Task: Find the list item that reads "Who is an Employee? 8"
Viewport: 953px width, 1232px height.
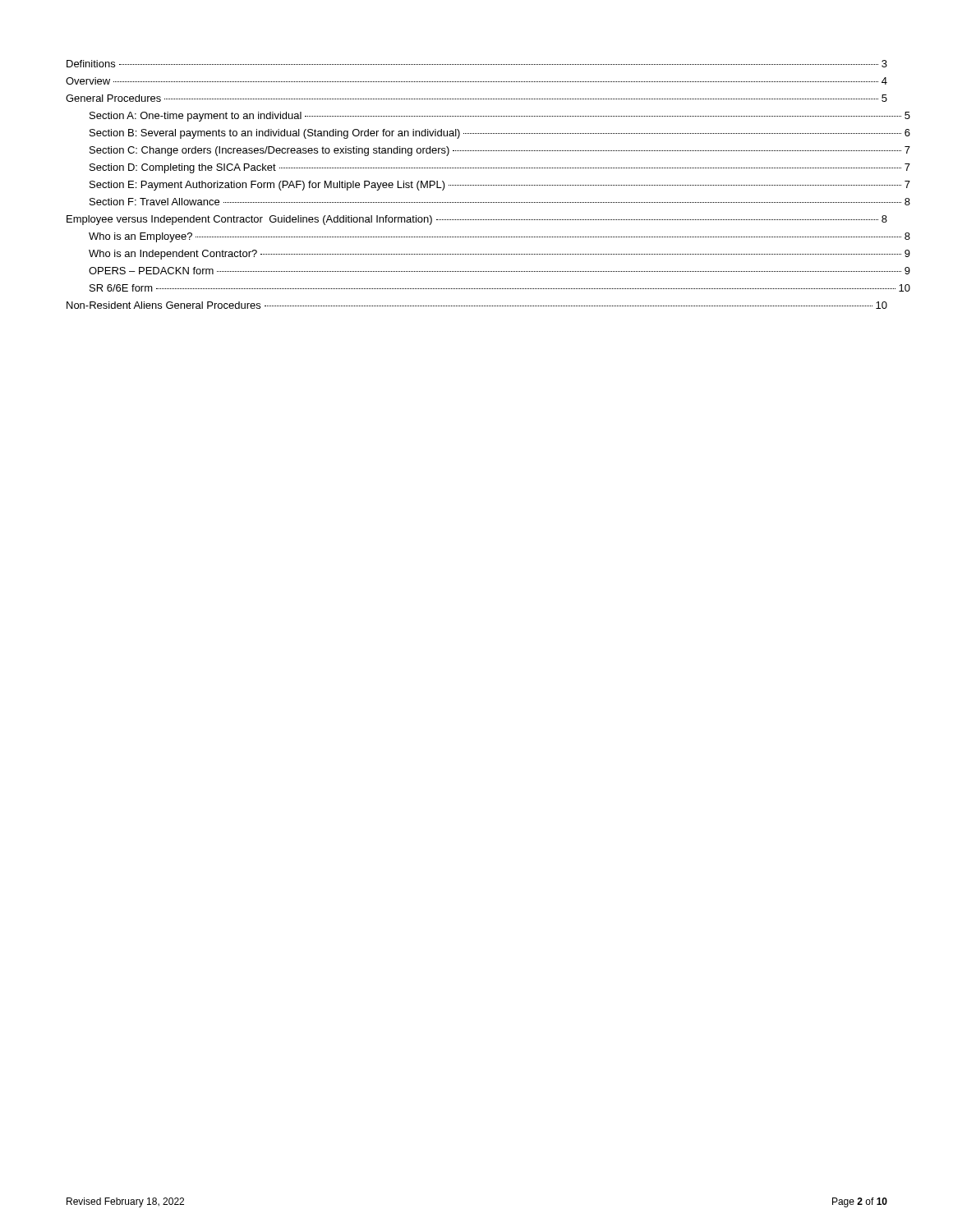Action: [x=500, y=236]
